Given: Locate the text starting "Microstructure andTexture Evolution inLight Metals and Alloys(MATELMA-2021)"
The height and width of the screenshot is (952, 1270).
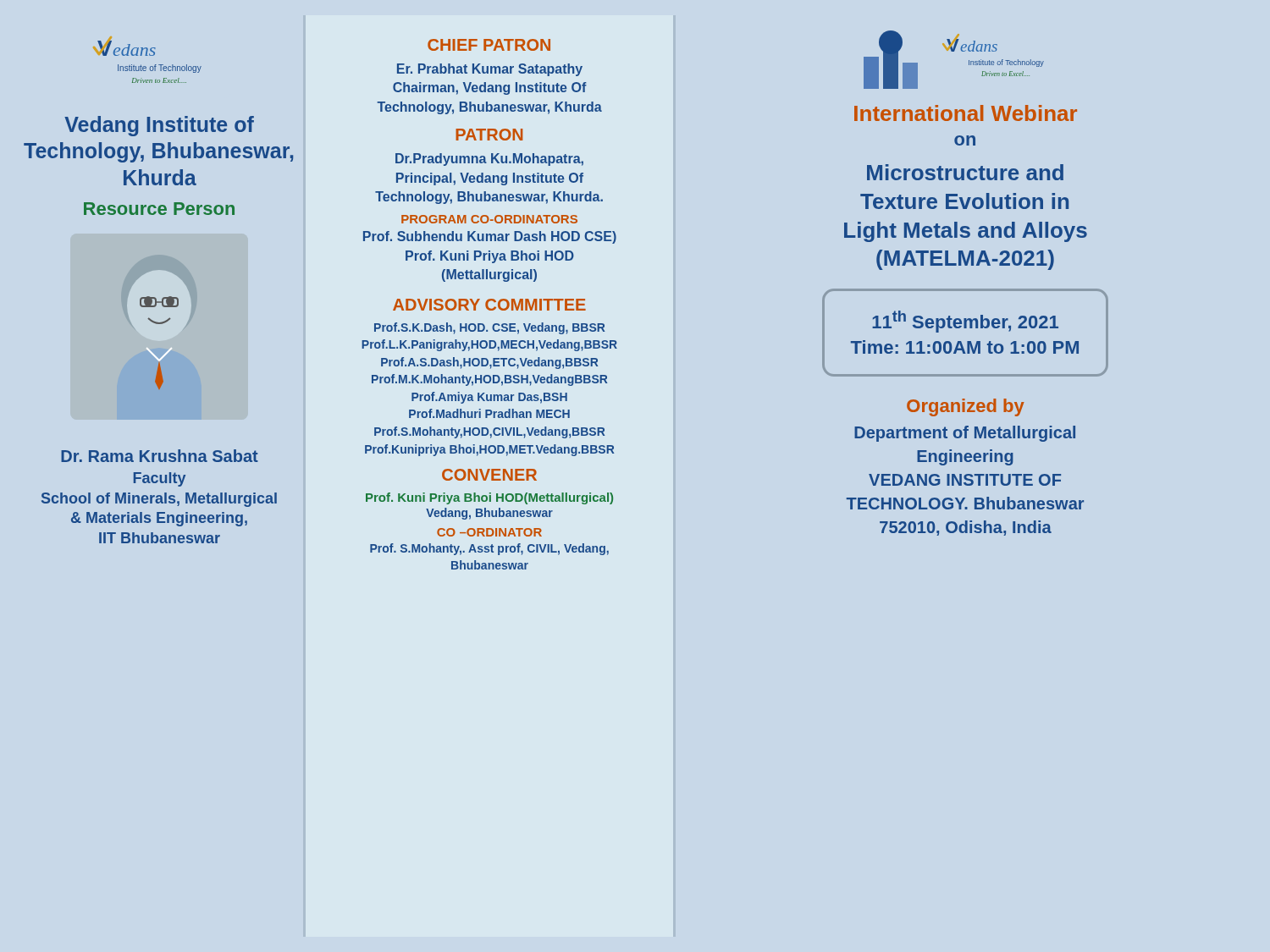Looking at the screenshot, I should click(965, 216).
